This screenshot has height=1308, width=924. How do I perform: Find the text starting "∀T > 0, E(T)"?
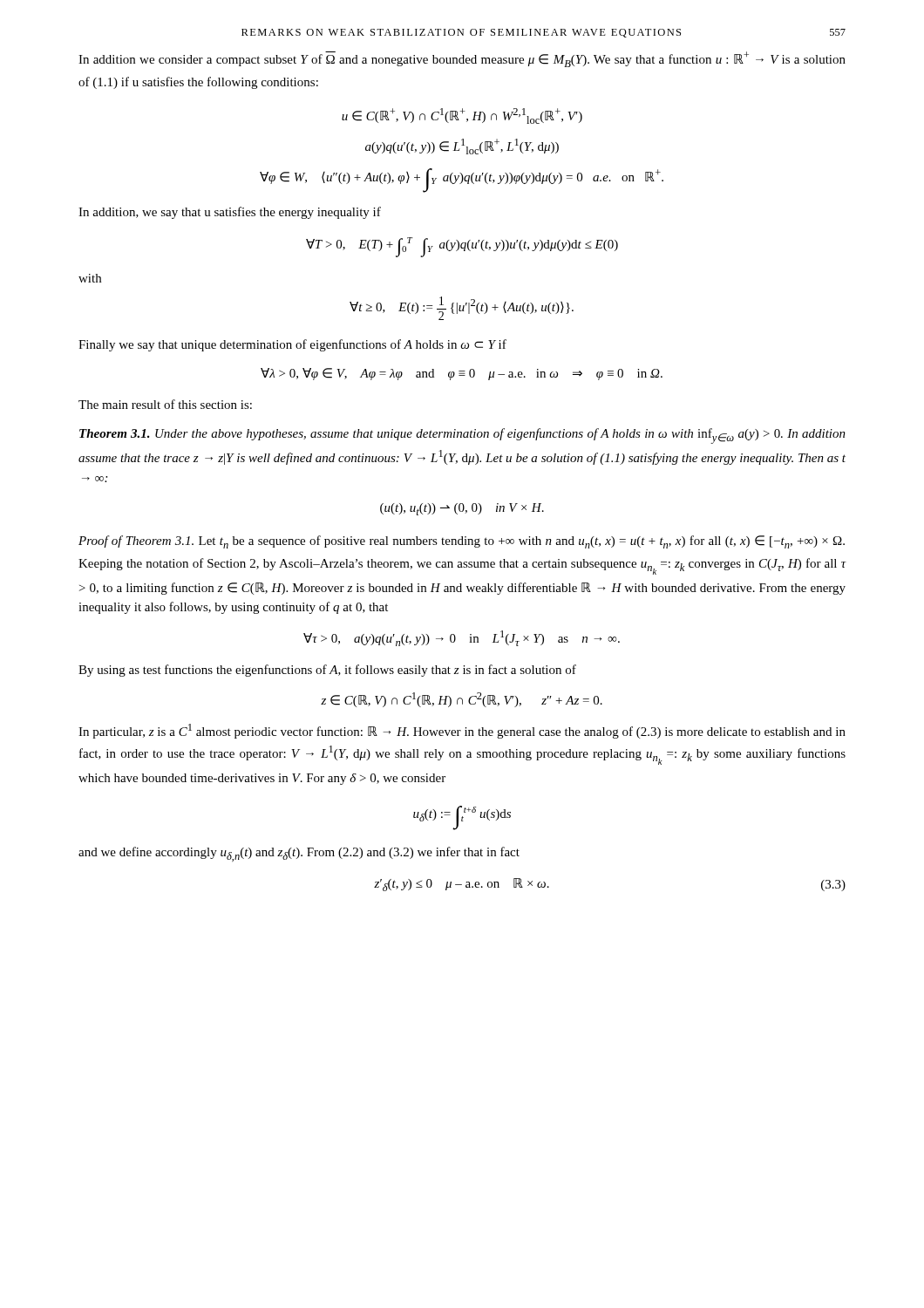(462, 245)
